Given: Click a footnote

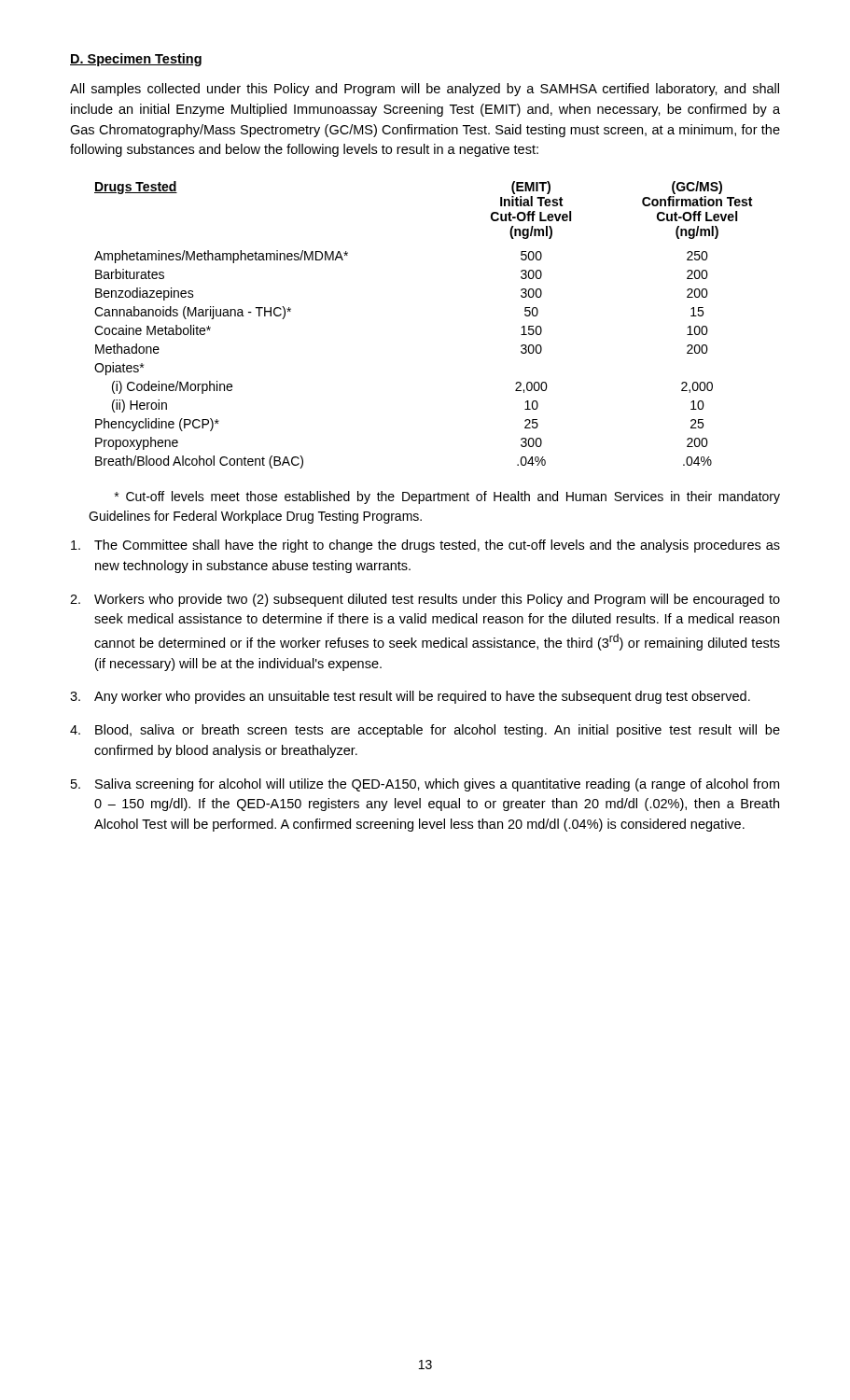Looking at the screenshot, I should click(434, 506).
